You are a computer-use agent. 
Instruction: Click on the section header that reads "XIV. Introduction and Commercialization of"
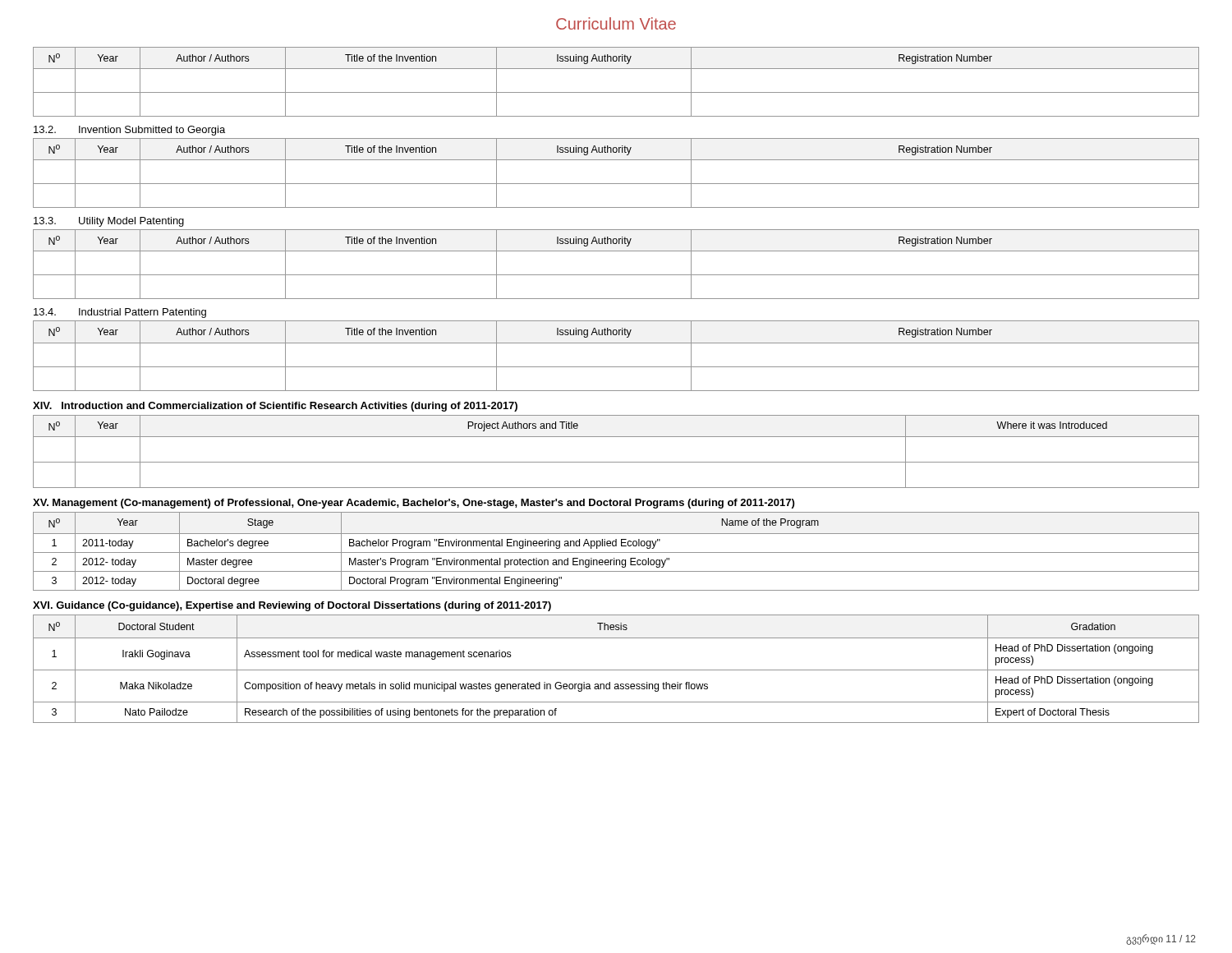(x=275, y=405)
